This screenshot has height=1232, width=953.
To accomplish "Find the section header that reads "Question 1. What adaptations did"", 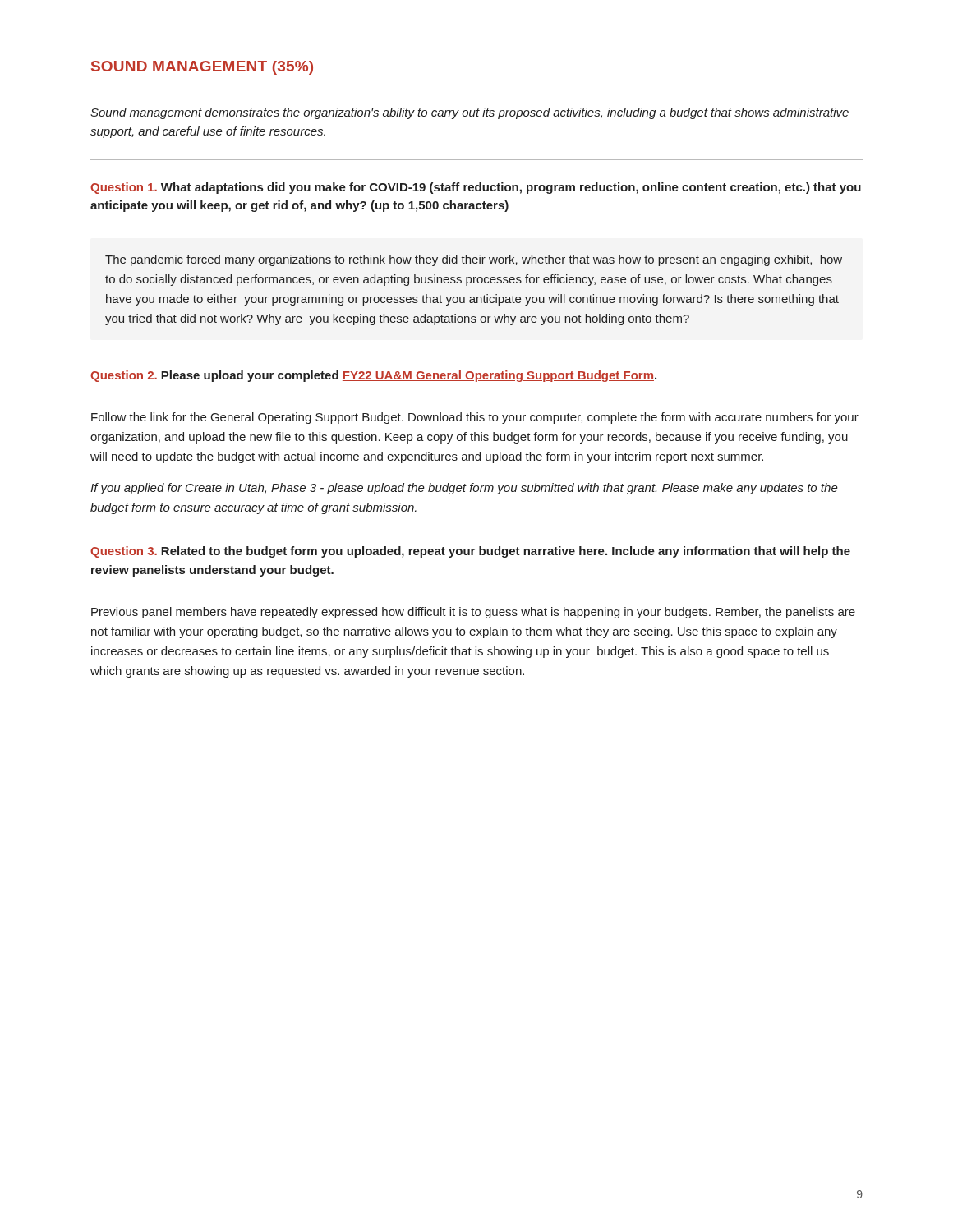I will [x=476, y=196].
